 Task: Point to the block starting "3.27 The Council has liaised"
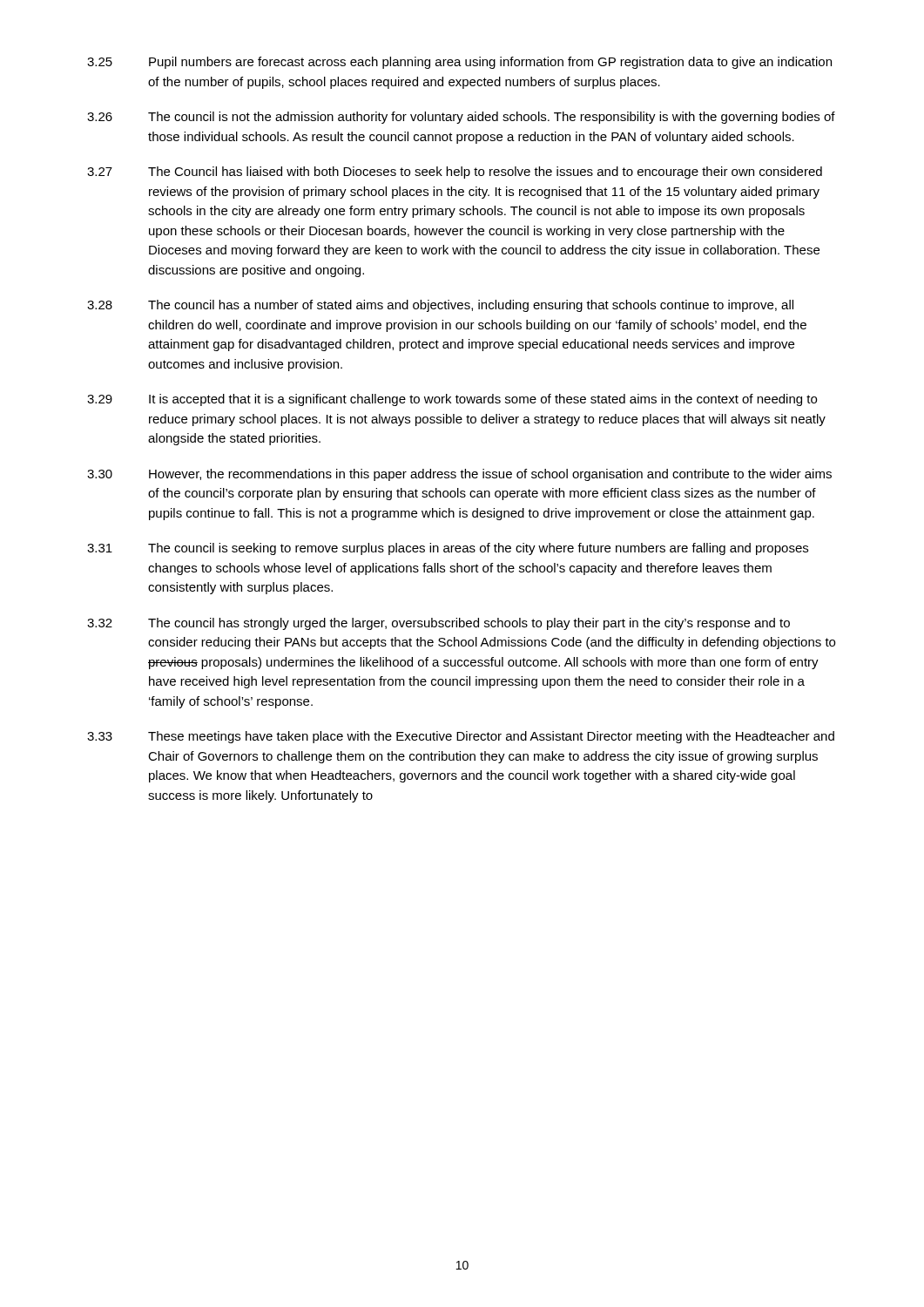coord(462,221)
